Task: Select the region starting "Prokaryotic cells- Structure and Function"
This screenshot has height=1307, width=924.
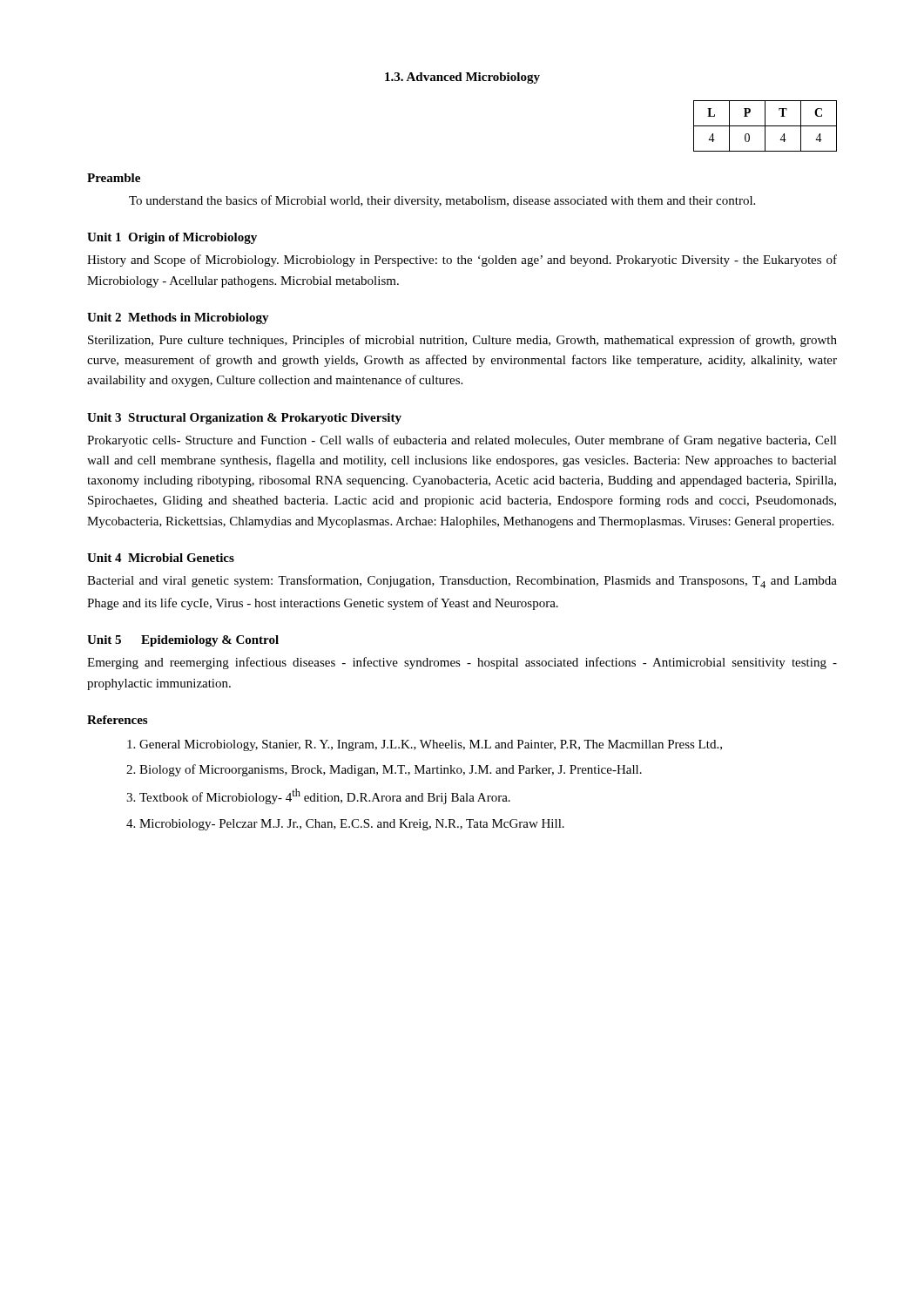Action: pyautogui.click(x=462, y=480)
